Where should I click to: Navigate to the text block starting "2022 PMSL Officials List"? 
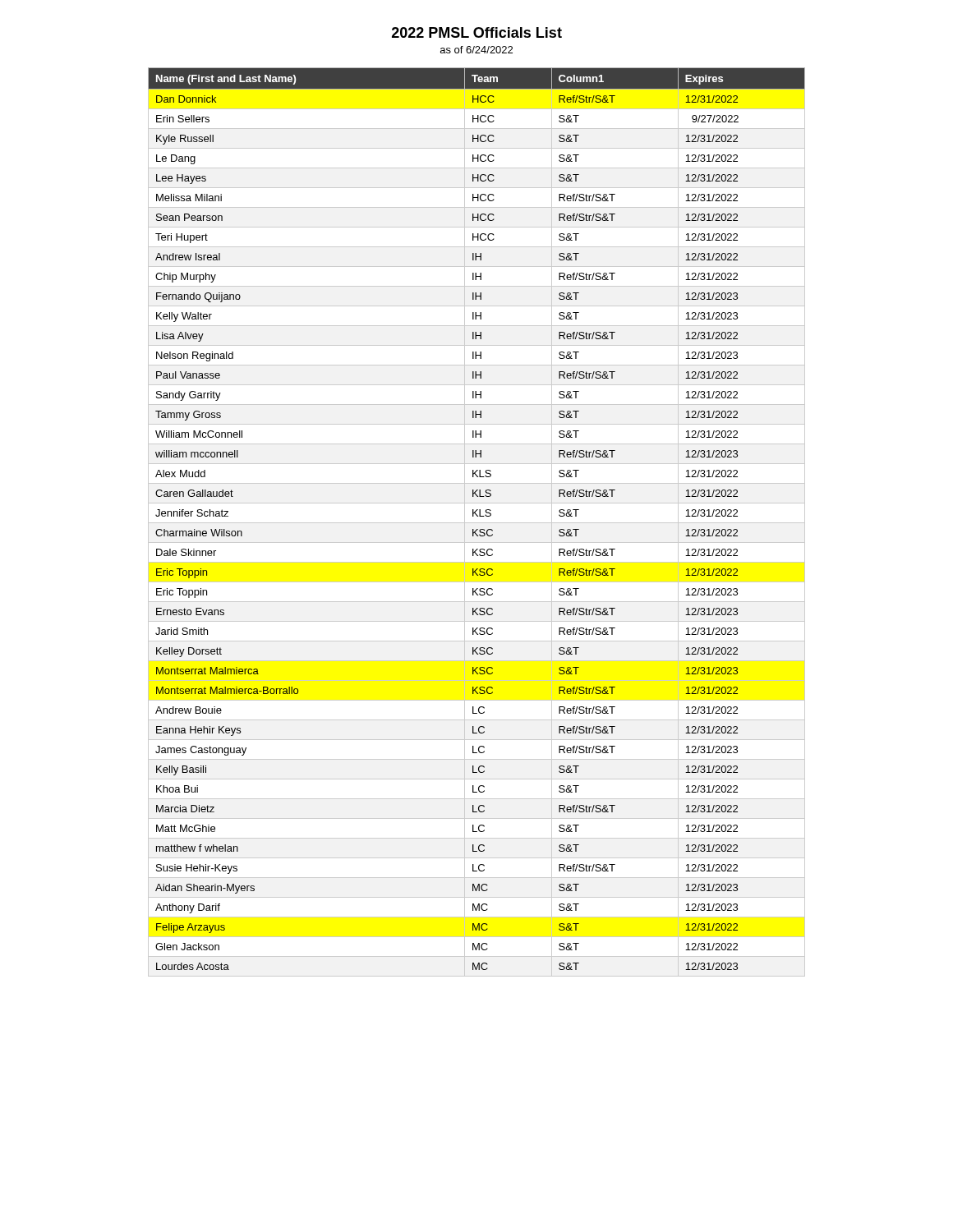(x=476, y=33)
